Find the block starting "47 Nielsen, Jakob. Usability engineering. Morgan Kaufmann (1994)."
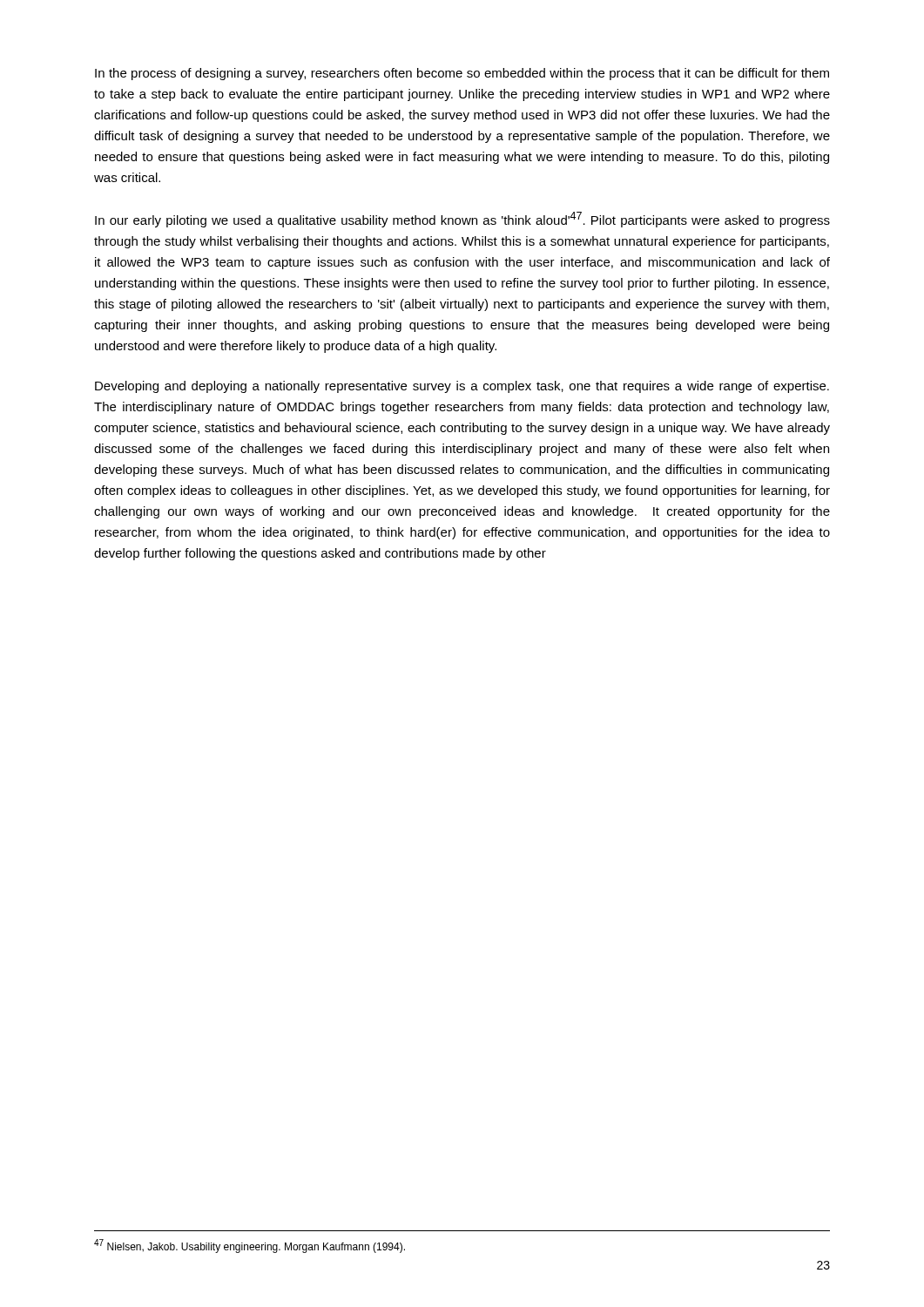 [x=250, y=1246]
